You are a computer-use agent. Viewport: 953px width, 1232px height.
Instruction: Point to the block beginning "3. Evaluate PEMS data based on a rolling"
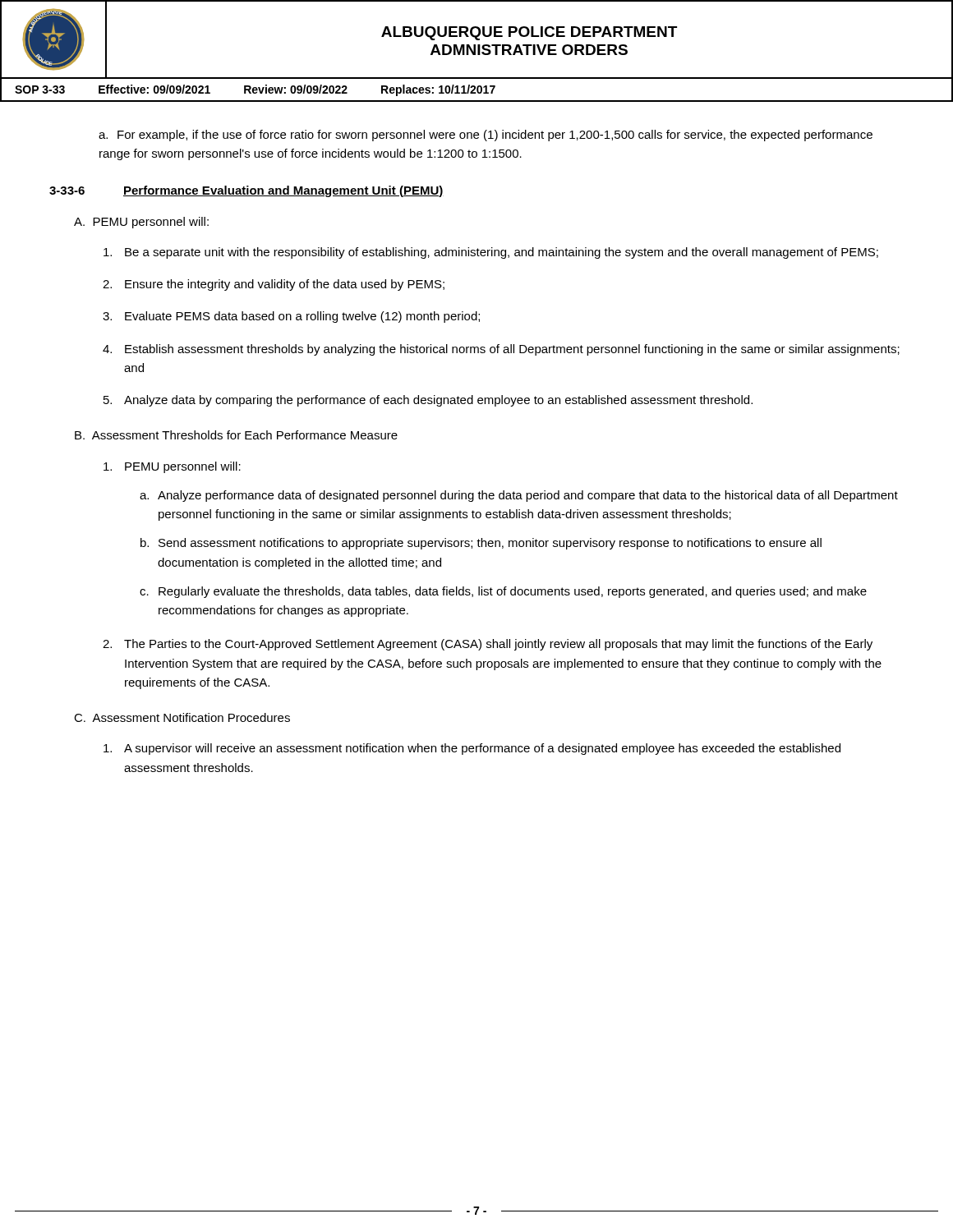point(292,316)
